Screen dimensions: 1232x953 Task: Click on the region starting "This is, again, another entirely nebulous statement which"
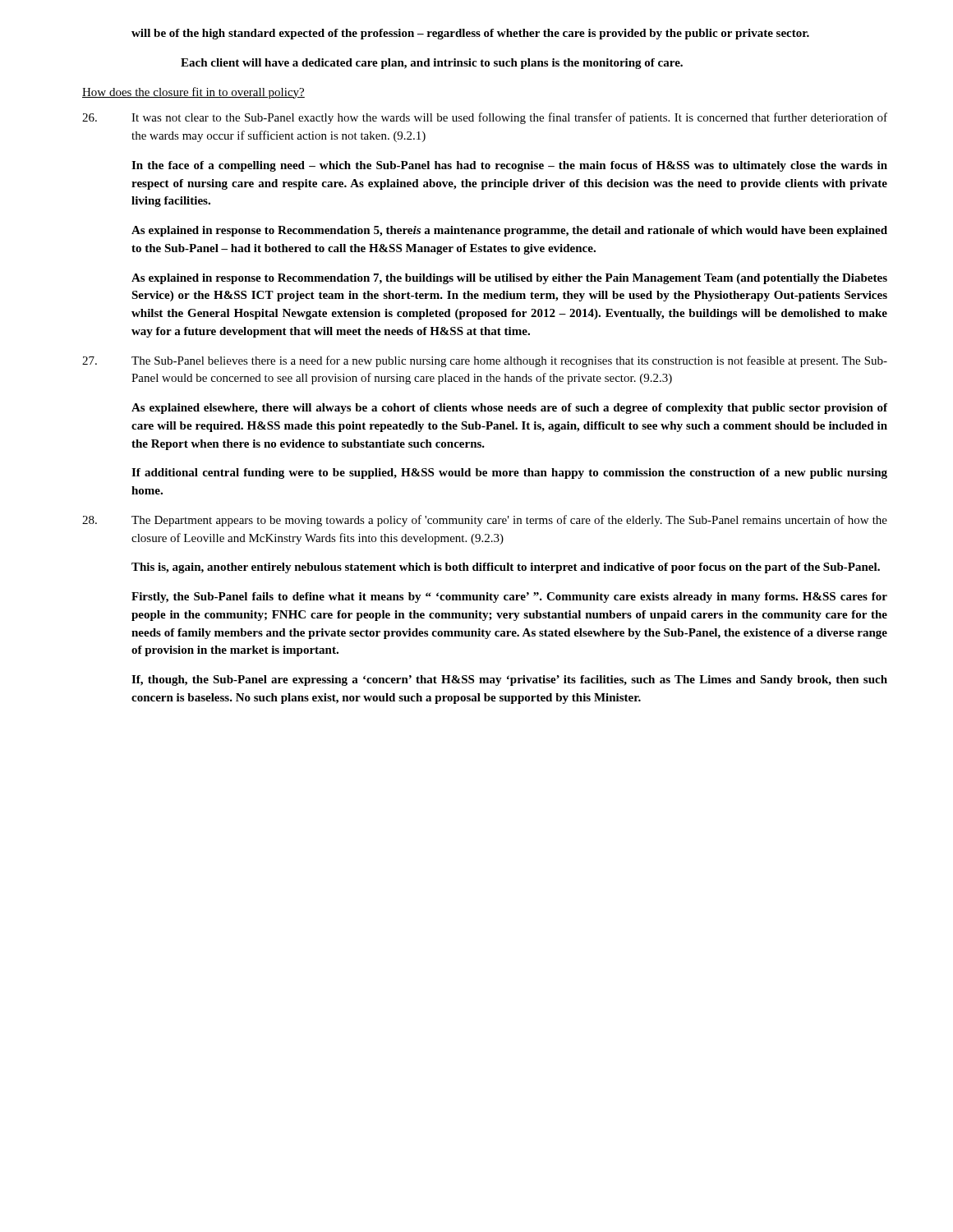(506, 567)
